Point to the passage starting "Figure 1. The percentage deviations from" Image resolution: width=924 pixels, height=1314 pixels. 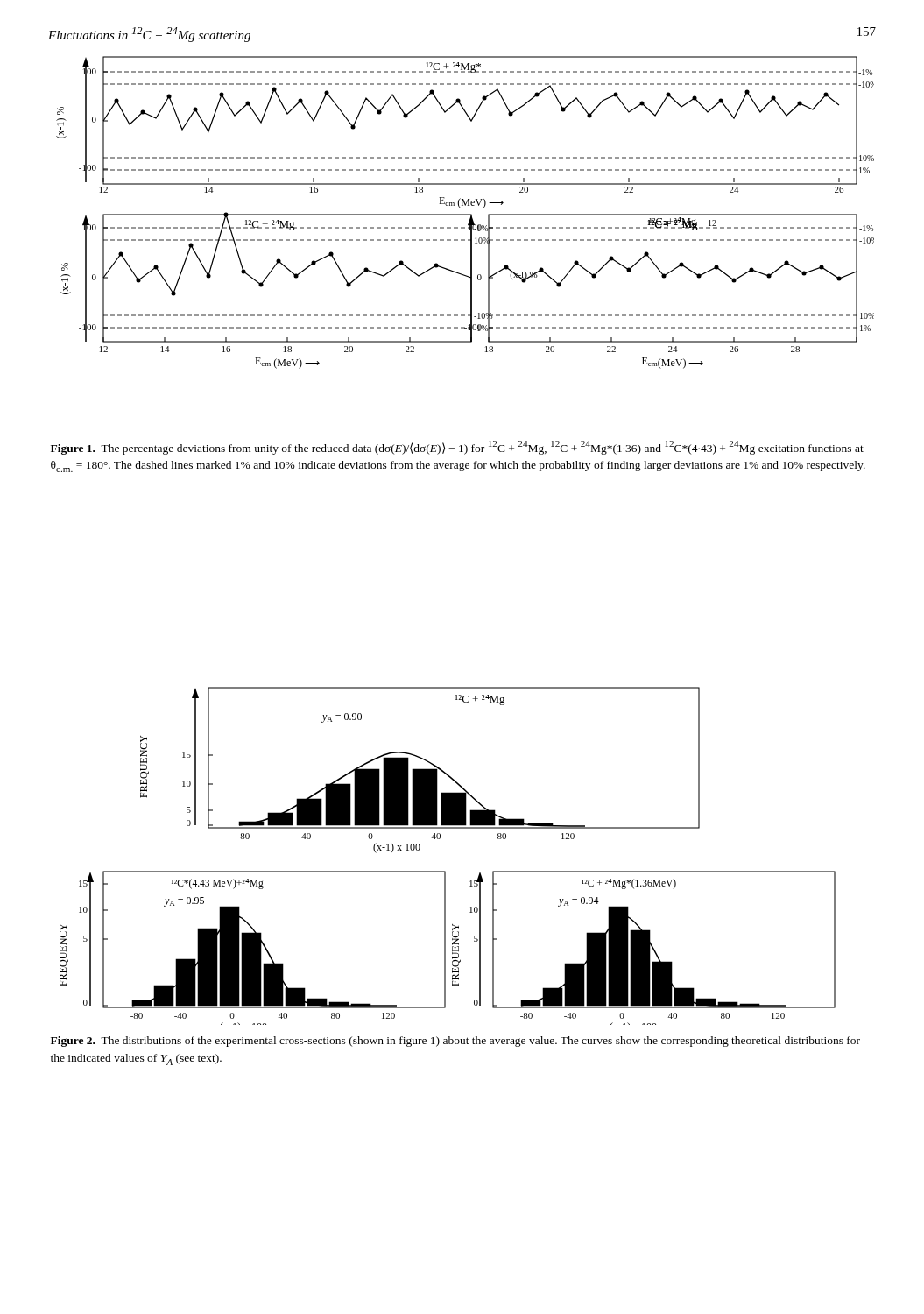pos(458,456)
